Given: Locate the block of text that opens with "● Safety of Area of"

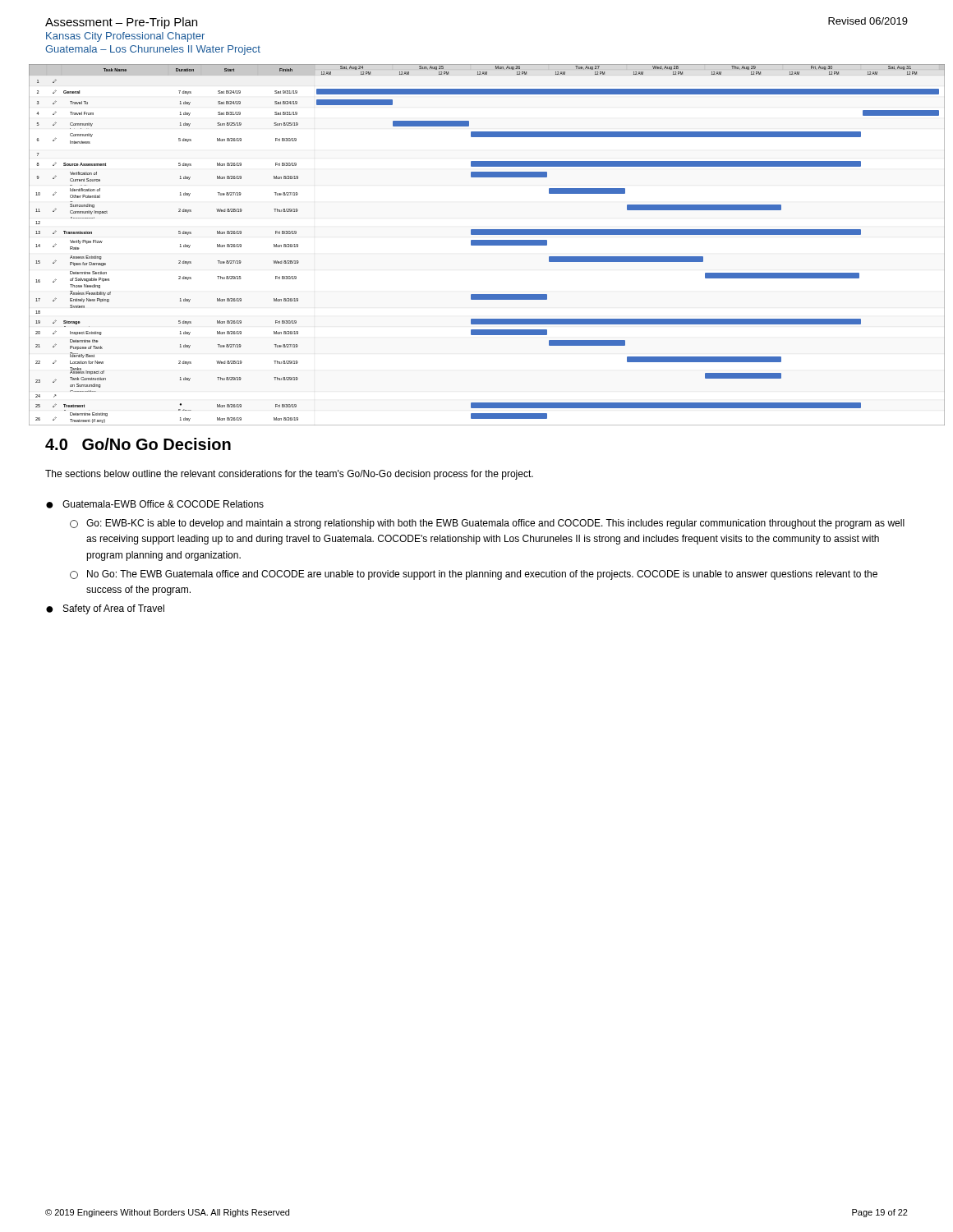Looking at the screenshot, I should [x=105, y=609].
